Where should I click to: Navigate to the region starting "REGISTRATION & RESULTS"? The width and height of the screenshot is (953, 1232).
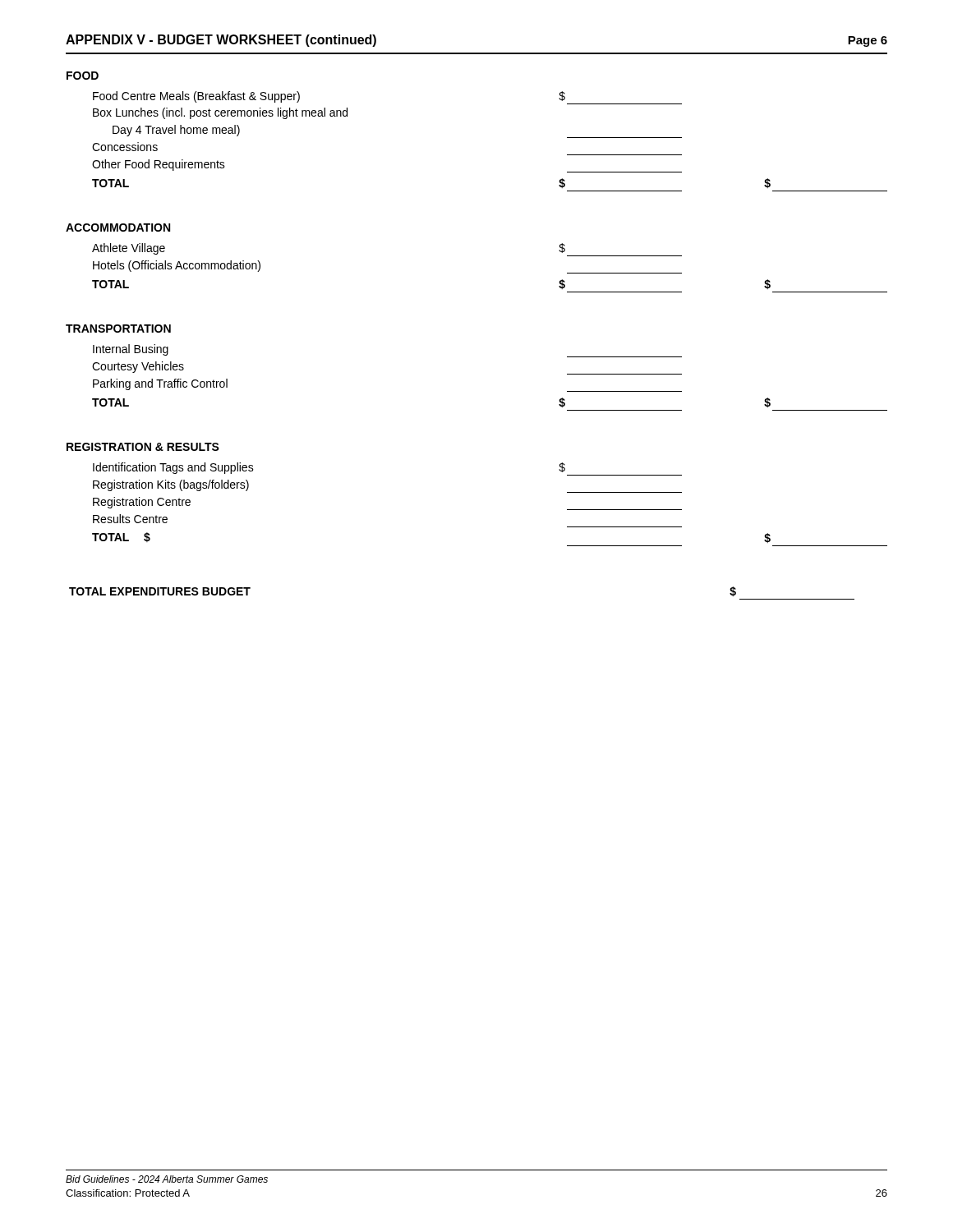[x=143, y=447]
